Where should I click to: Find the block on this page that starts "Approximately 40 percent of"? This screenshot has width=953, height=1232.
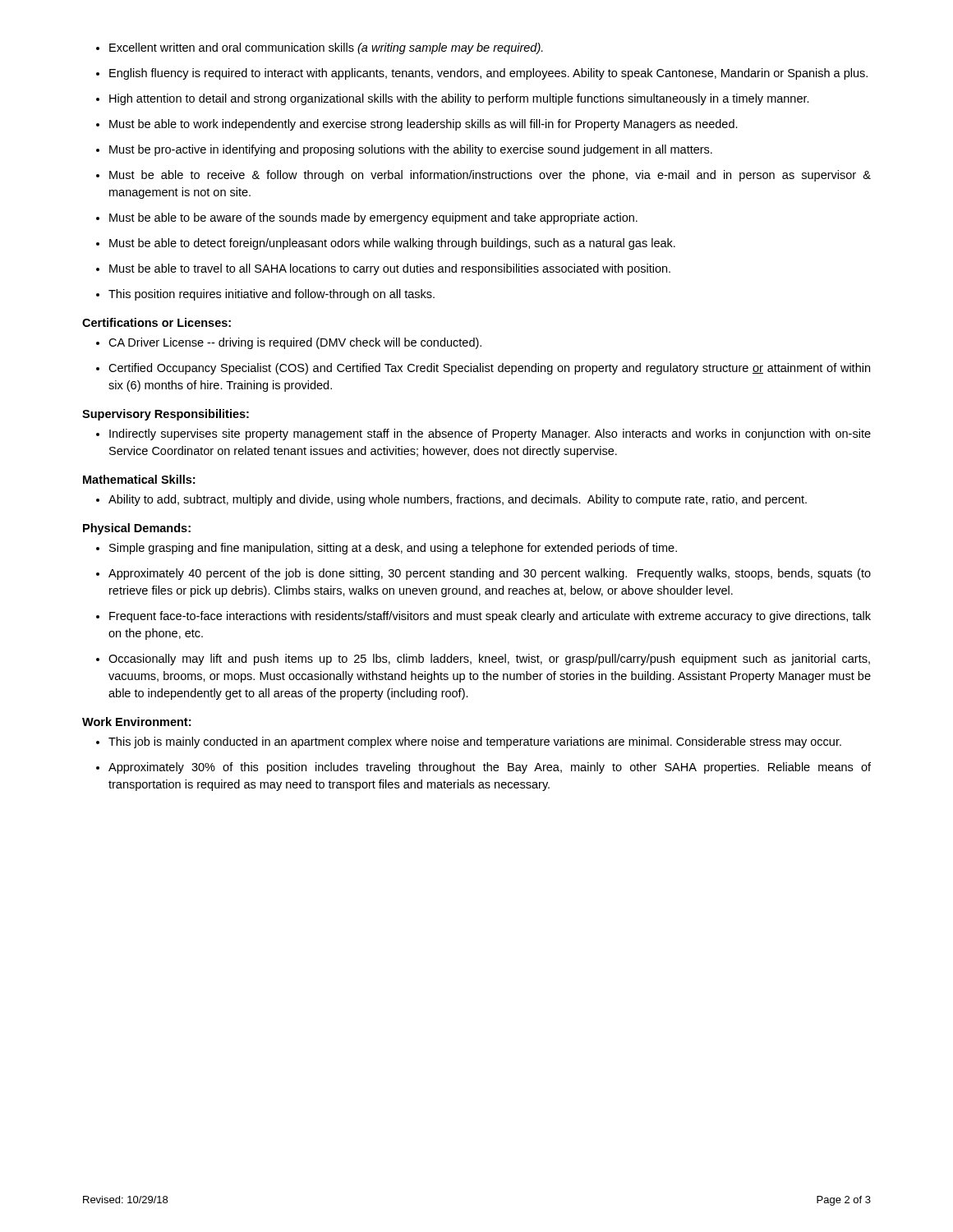(x=476, y=583)
